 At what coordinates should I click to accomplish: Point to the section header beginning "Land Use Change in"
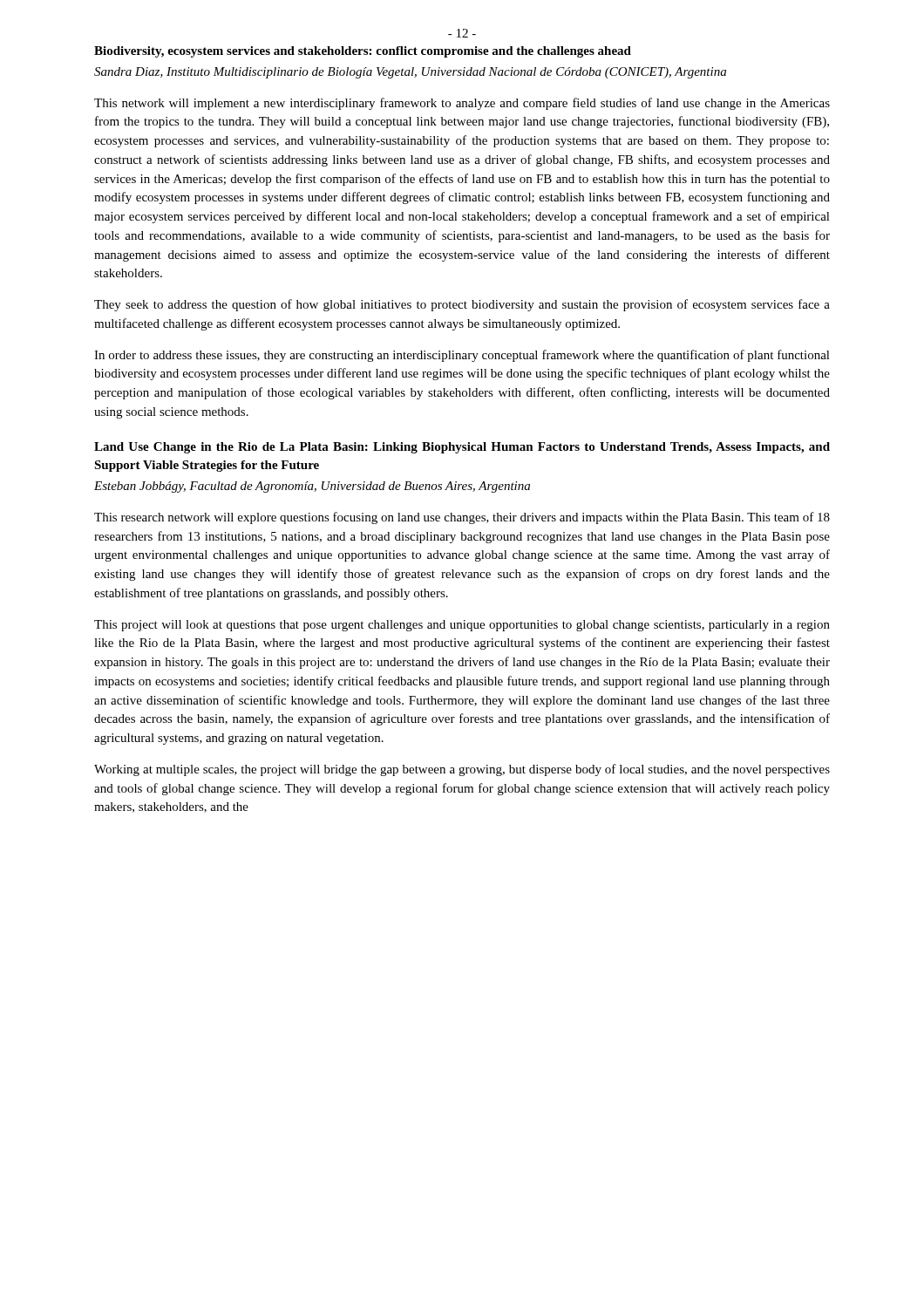coord(462,456)
